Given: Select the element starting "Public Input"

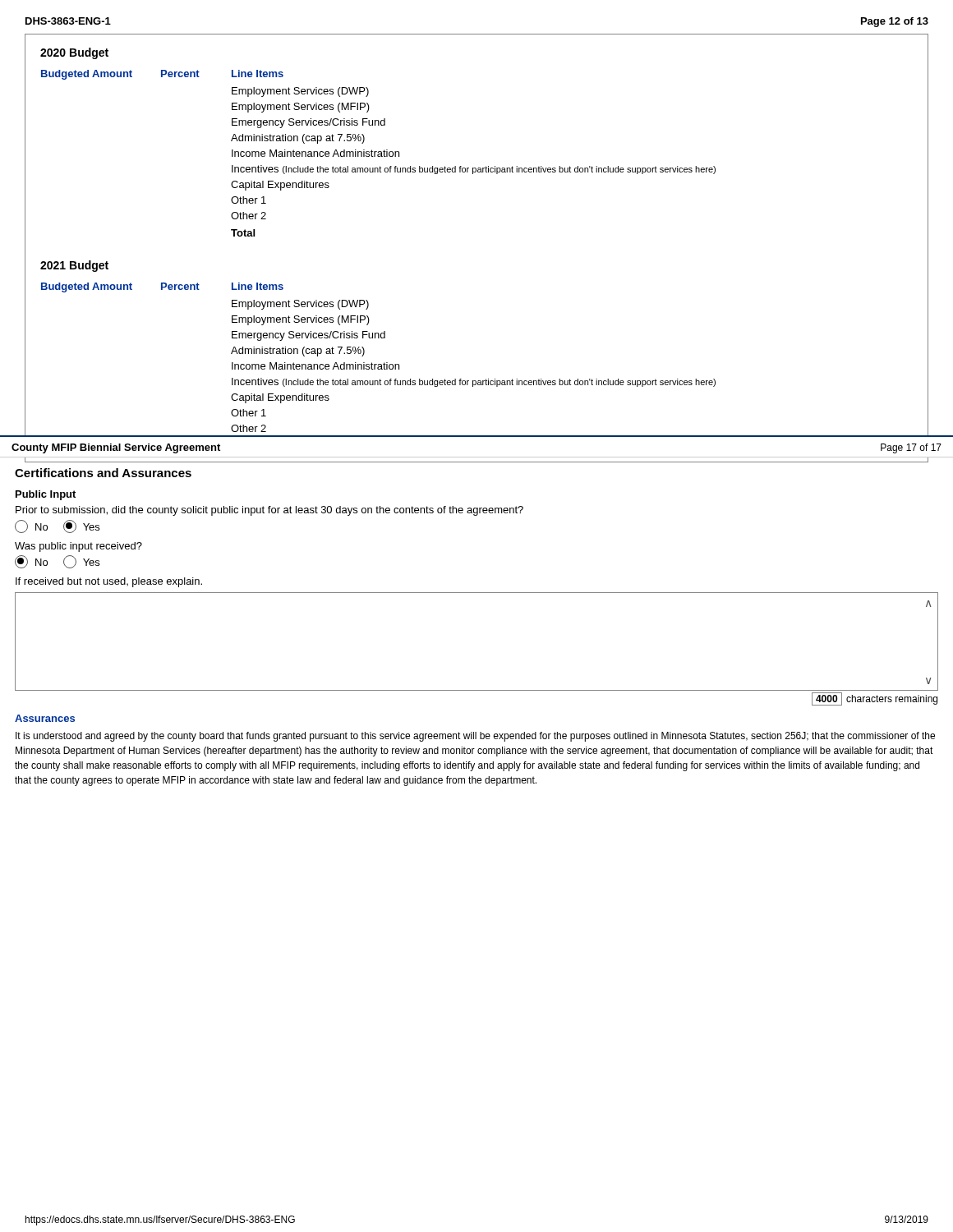Looking at the screenshot, I should (x=45, y=494).
